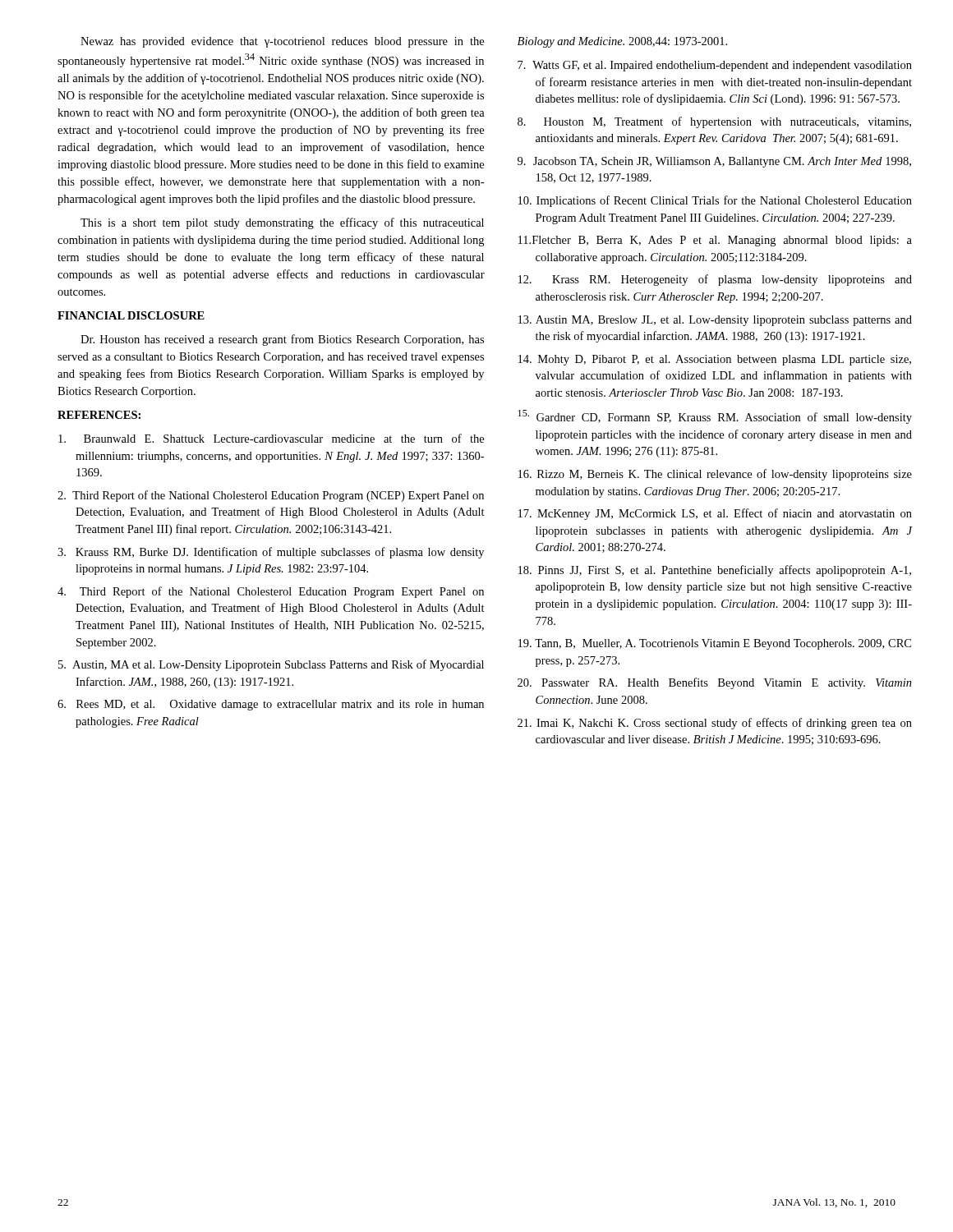This screenshot has height=1232, width=953.
Task: Locate the block of text that opens with "2. Third Report of the National Cholesterol Education"
Action: click(x=271, y=512)
